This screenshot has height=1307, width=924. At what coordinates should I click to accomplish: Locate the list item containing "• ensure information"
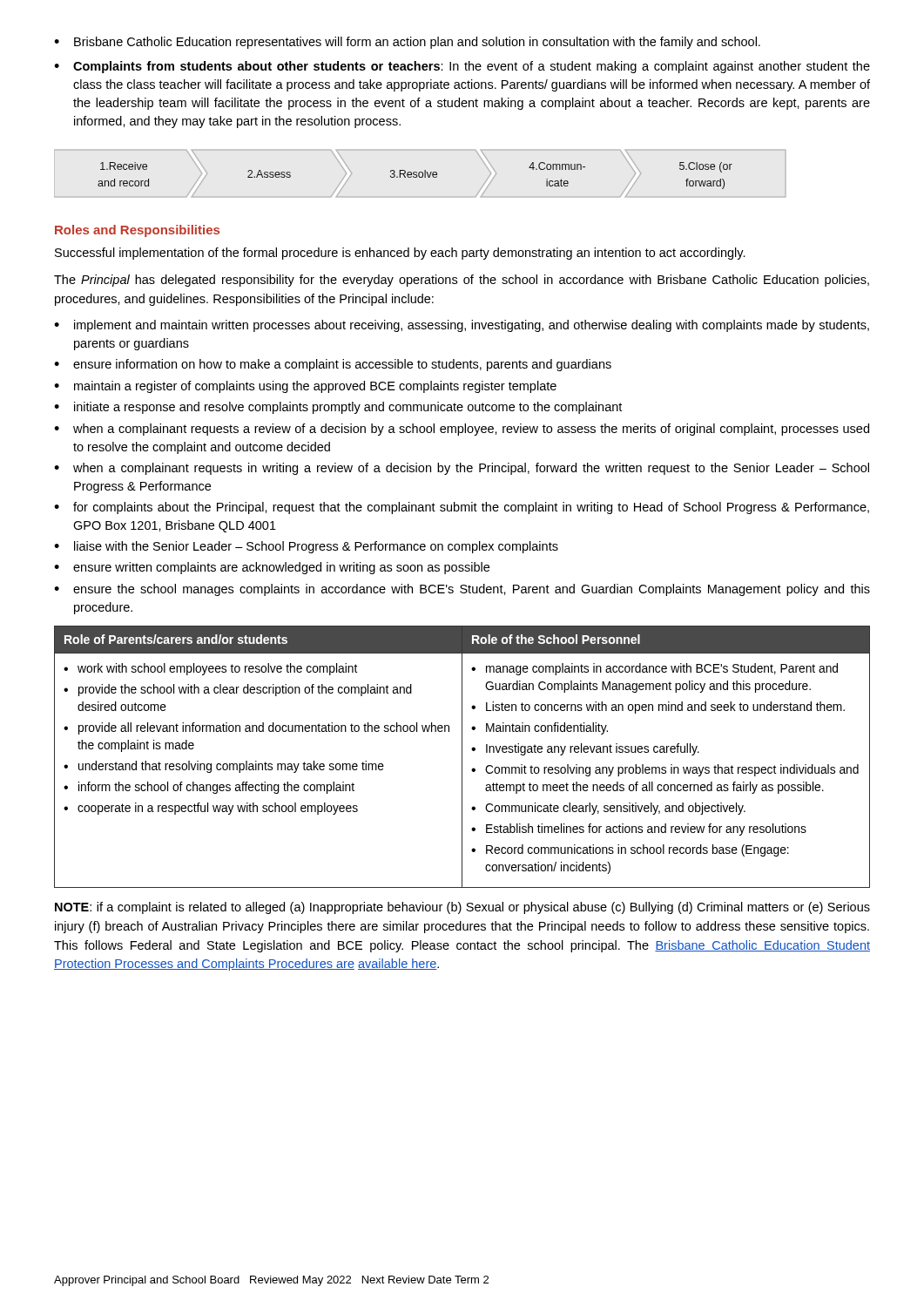pos(462,365)
